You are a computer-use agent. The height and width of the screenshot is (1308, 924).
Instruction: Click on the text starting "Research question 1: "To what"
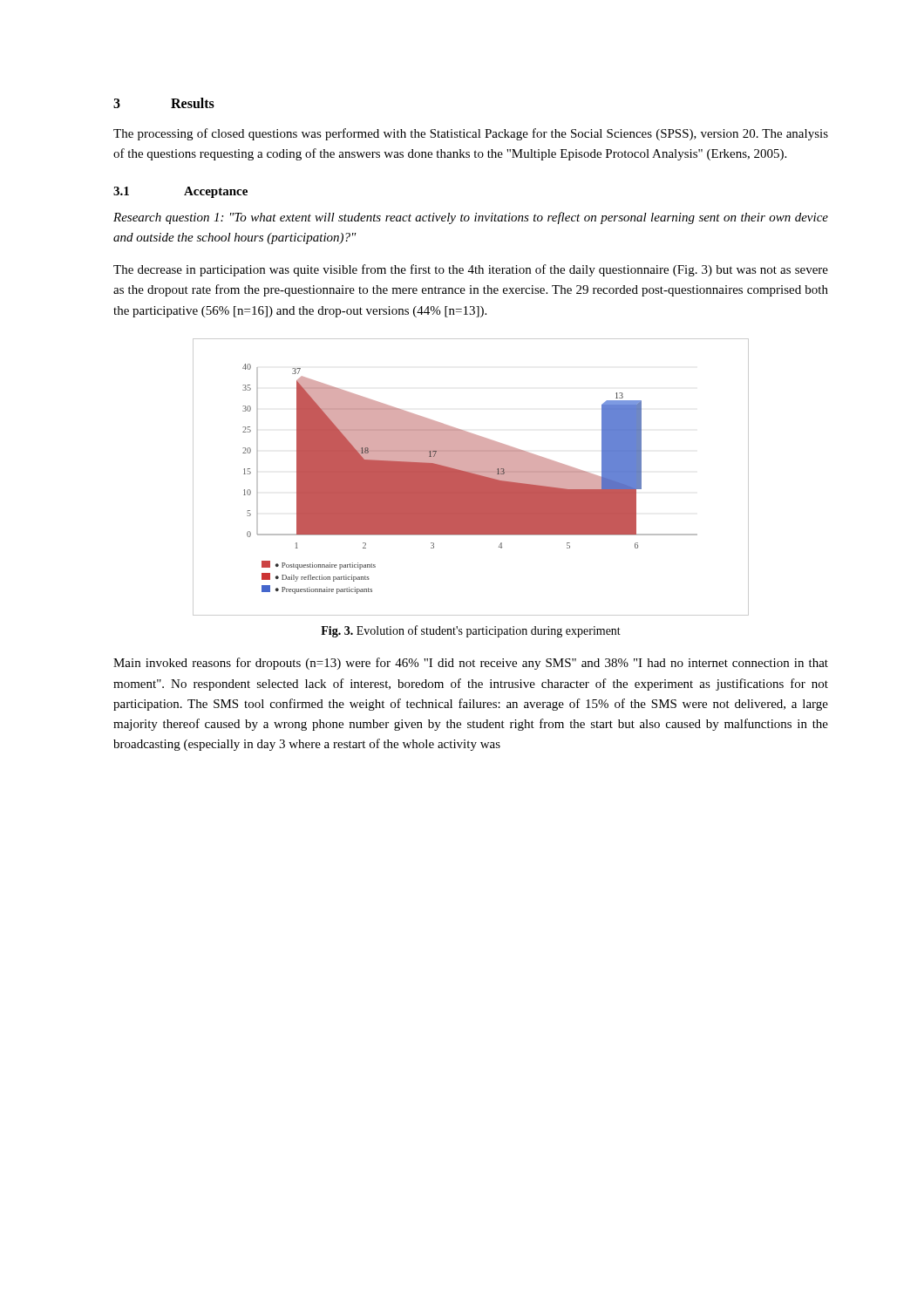(x=471, y=227)
